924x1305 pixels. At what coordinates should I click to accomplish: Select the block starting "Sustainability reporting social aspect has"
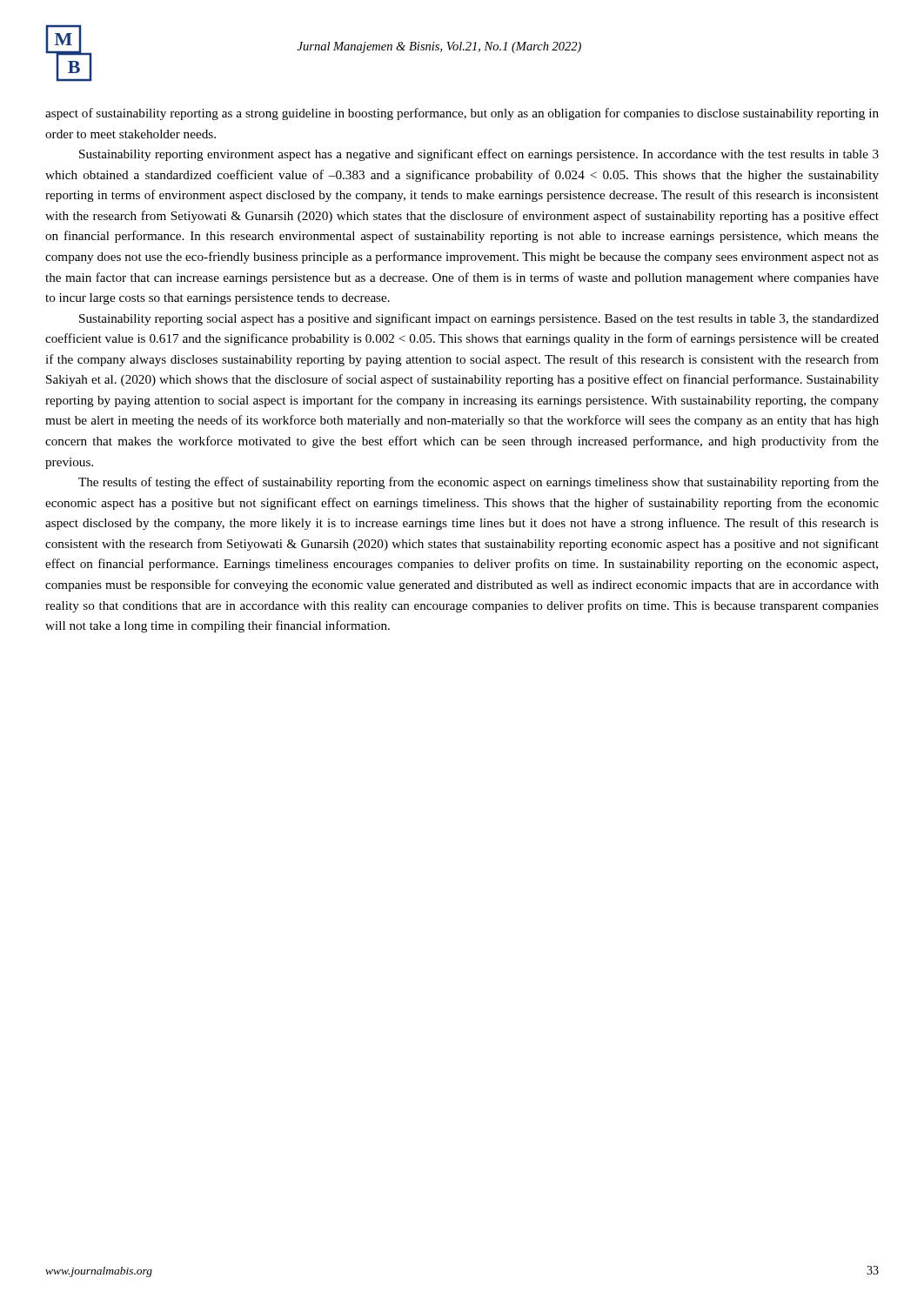point(462,390)
